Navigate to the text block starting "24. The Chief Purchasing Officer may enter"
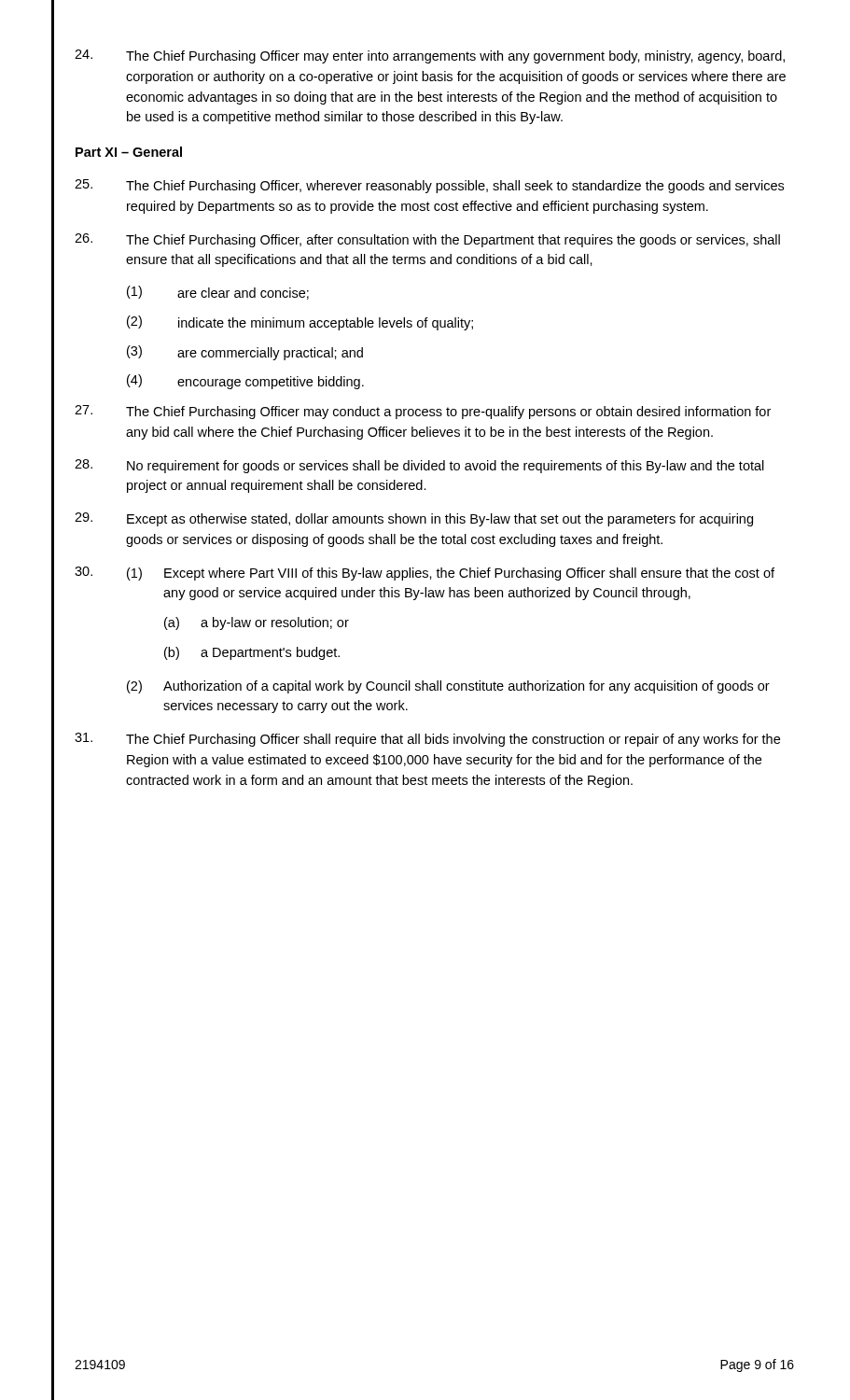The image size is (850, 1400). 434,87
